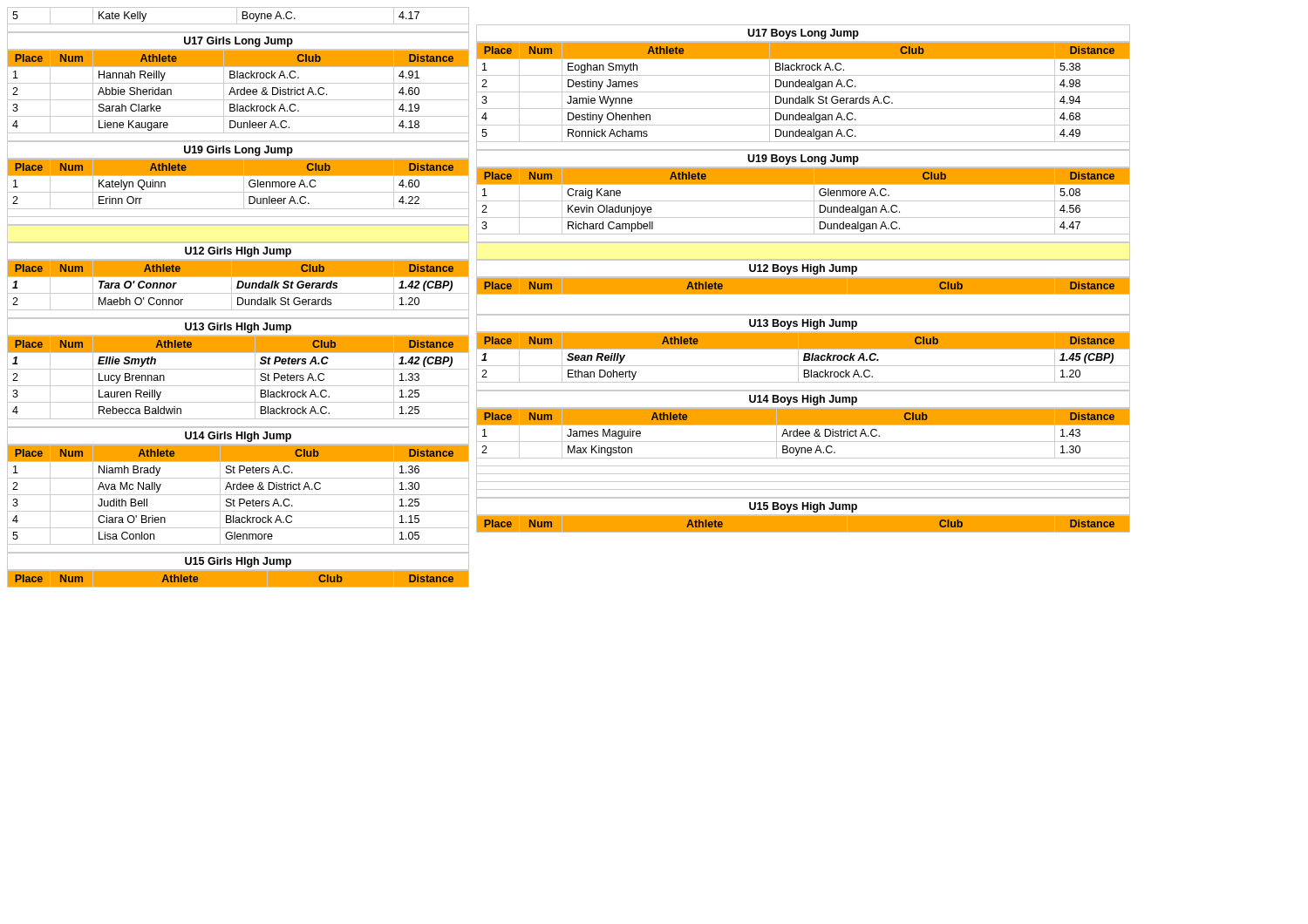Find the passage starting "U17 Boys Long Jump"

point(803,33)
